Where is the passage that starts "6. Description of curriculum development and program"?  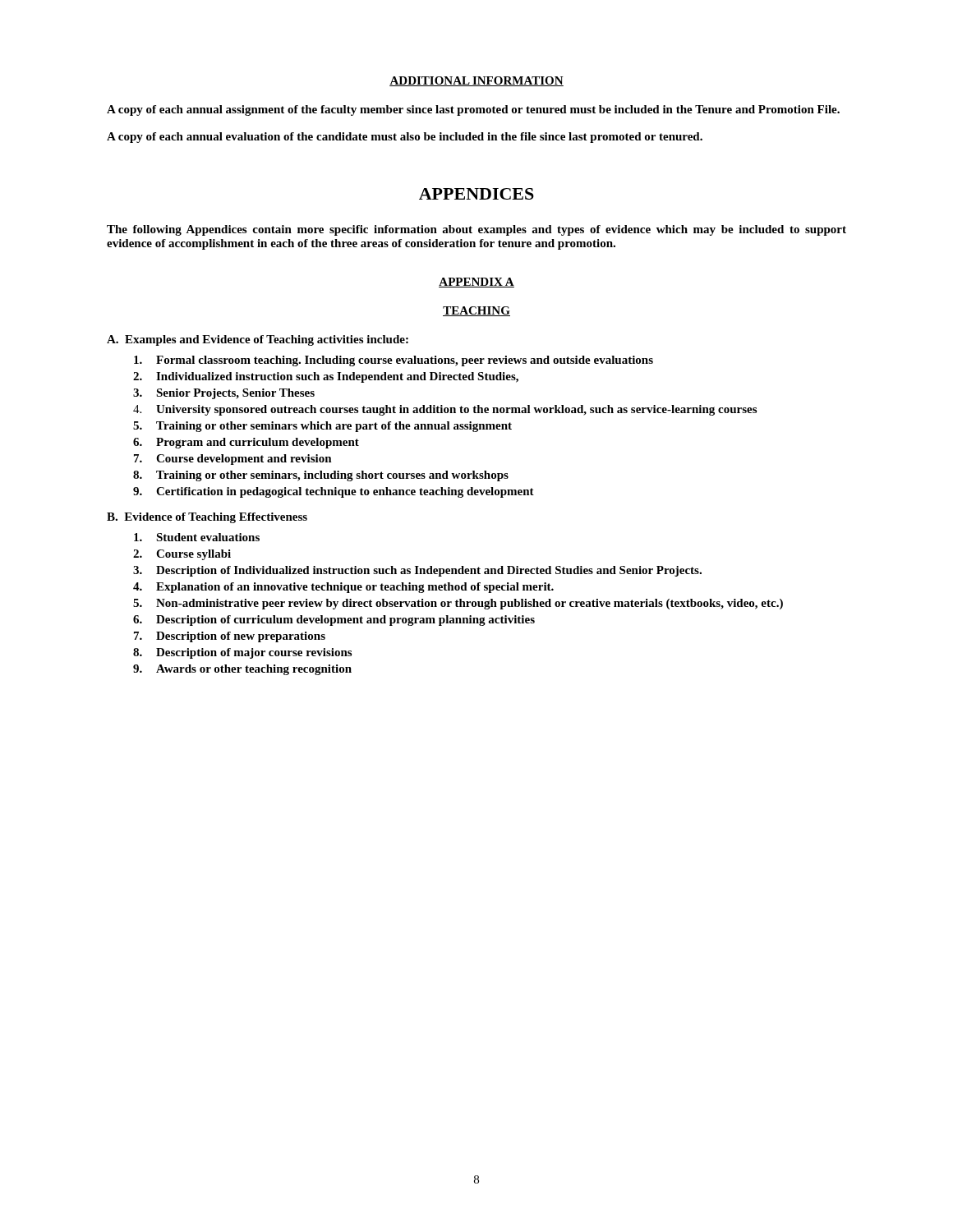point(490,620)
